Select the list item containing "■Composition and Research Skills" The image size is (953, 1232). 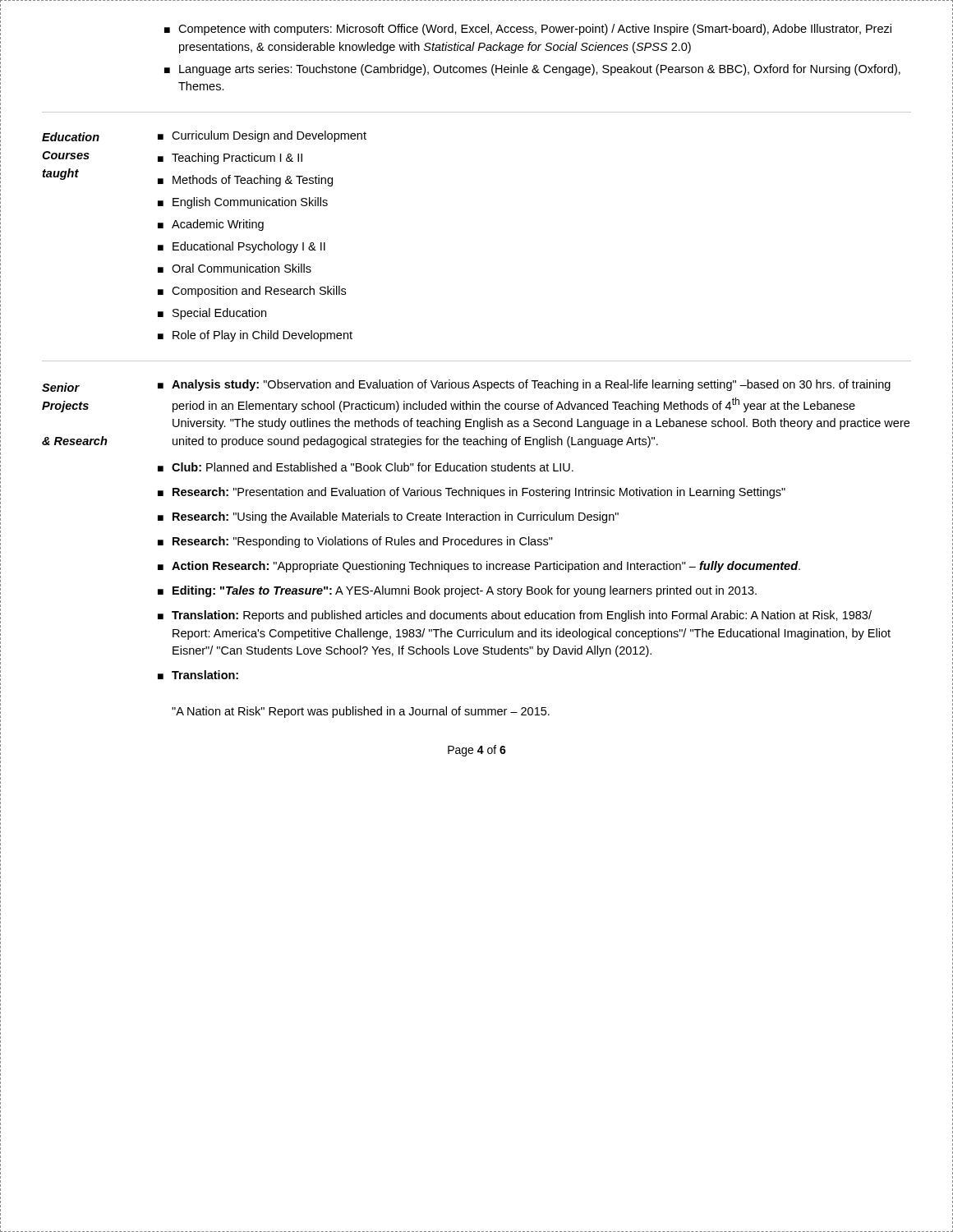click(x=252, y=292)
